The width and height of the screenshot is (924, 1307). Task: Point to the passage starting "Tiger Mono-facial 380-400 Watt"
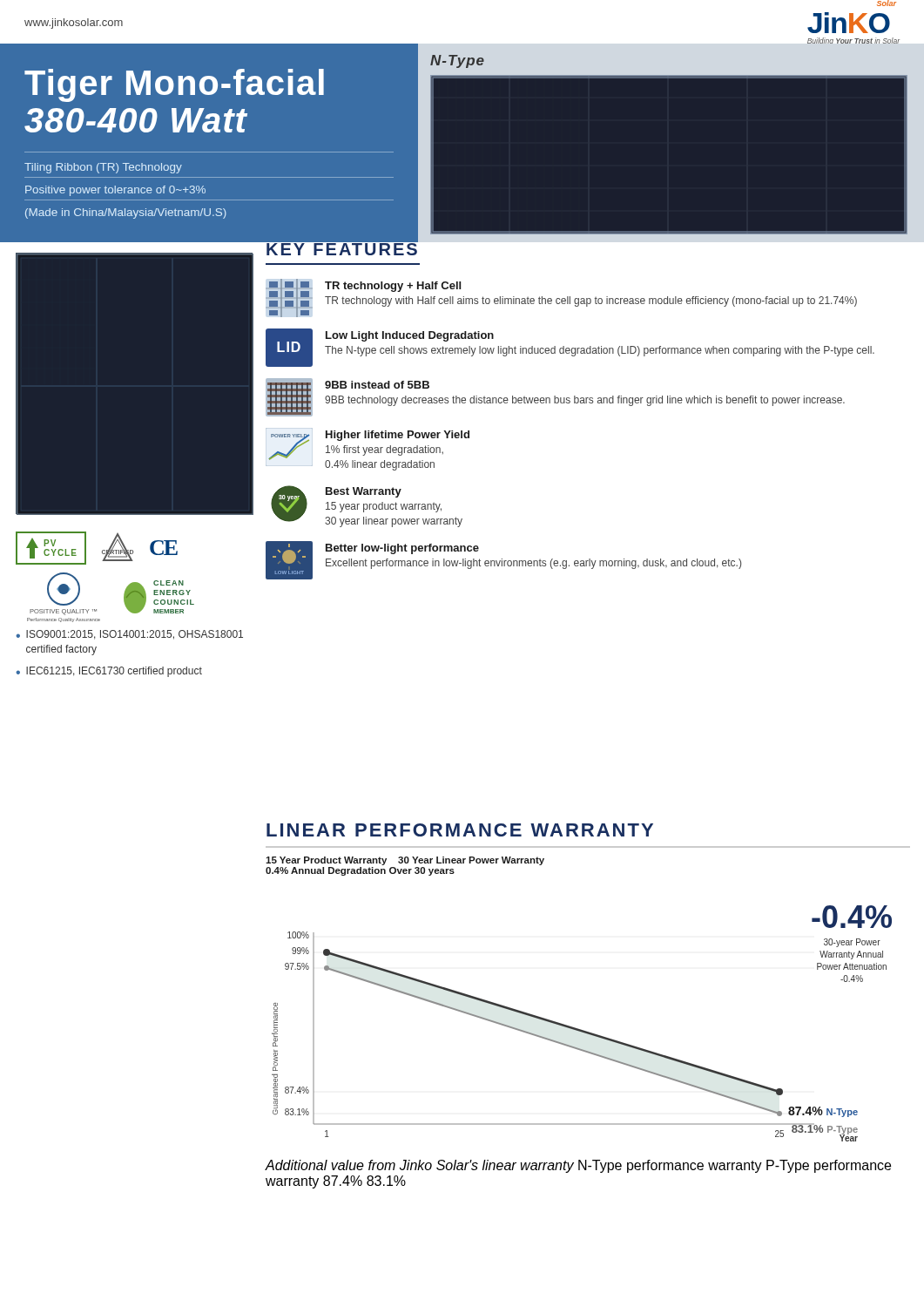[x=176, y=102]
